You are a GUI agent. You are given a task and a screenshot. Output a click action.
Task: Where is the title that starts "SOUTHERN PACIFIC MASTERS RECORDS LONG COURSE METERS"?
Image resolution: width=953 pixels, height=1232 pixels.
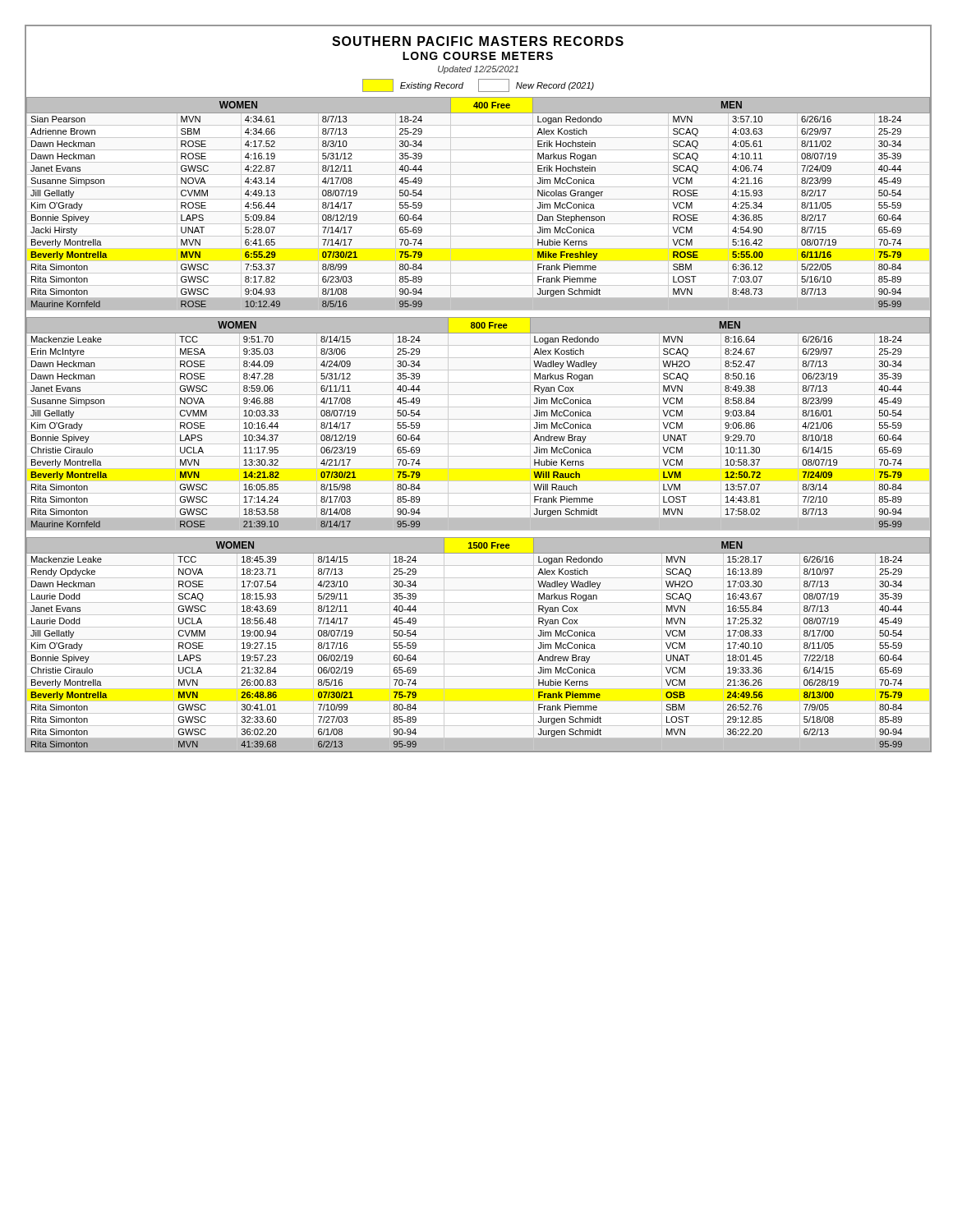[478, 54]
